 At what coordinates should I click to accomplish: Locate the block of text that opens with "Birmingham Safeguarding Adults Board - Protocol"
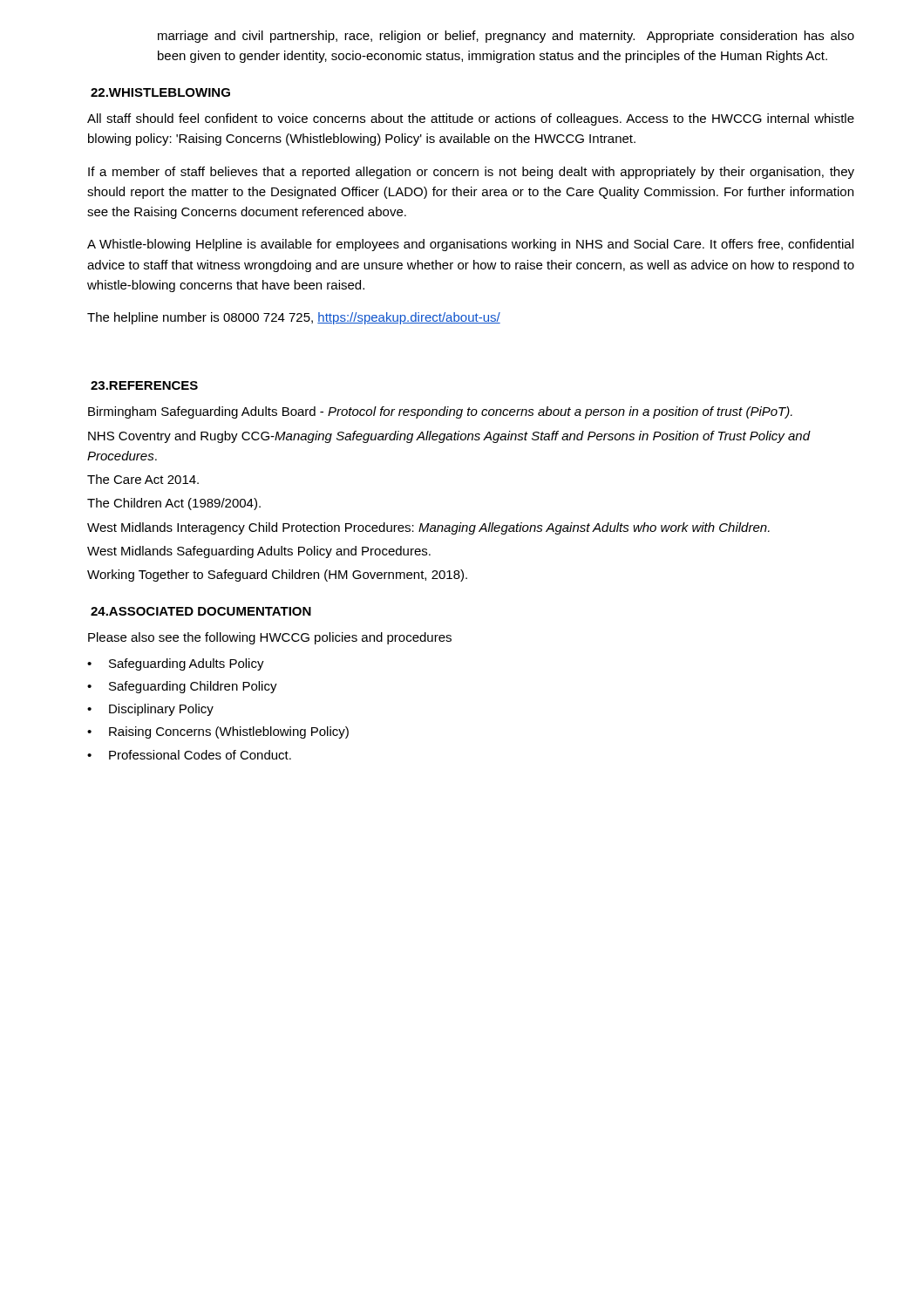click(x=440, y=411)
